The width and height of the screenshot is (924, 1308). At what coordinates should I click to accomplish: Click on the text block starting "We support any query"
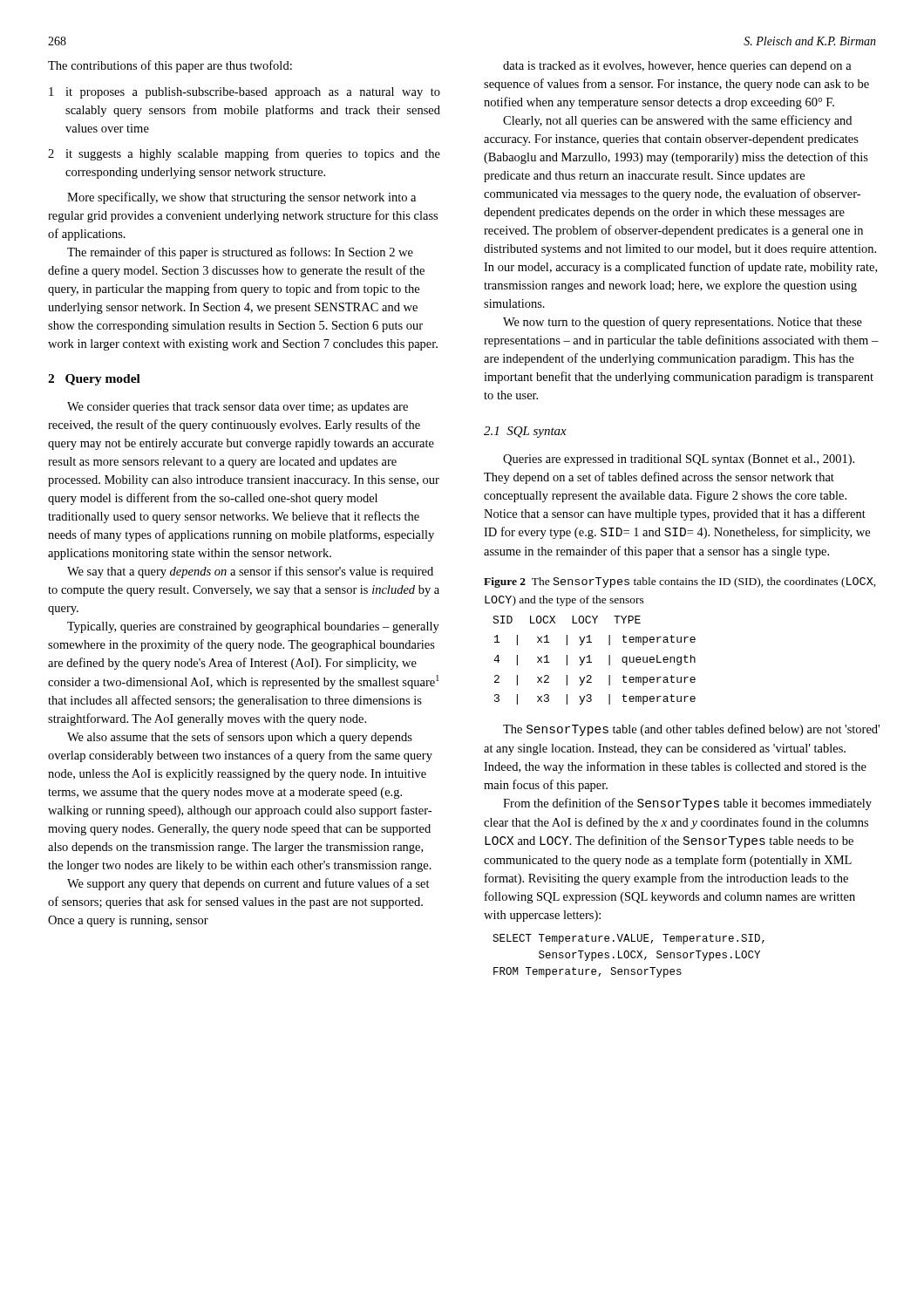tap(239, 902)
